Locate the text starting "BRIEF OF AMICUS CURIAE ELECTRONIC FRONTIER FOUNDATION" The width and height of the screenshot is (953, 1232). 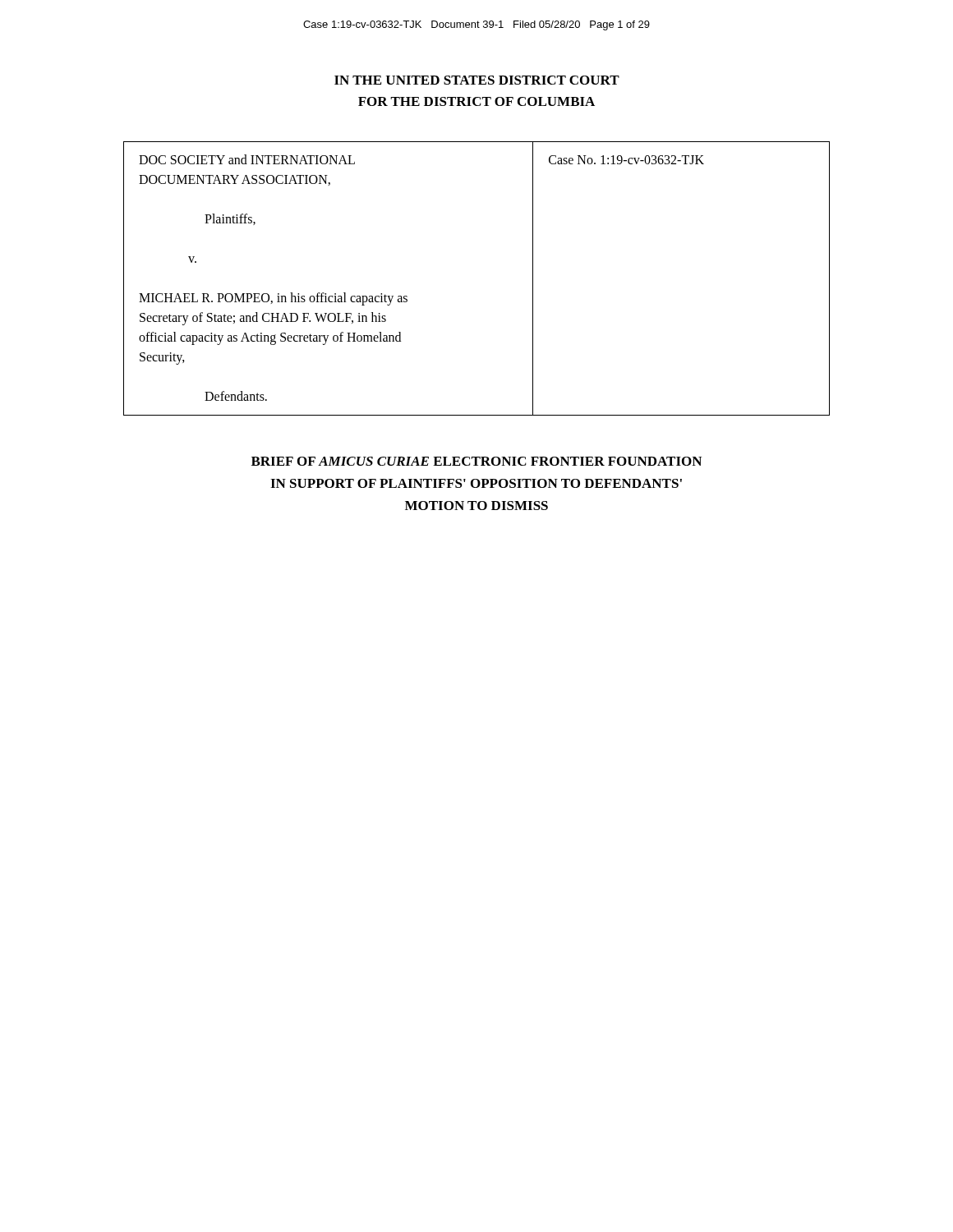pos(476,483)
